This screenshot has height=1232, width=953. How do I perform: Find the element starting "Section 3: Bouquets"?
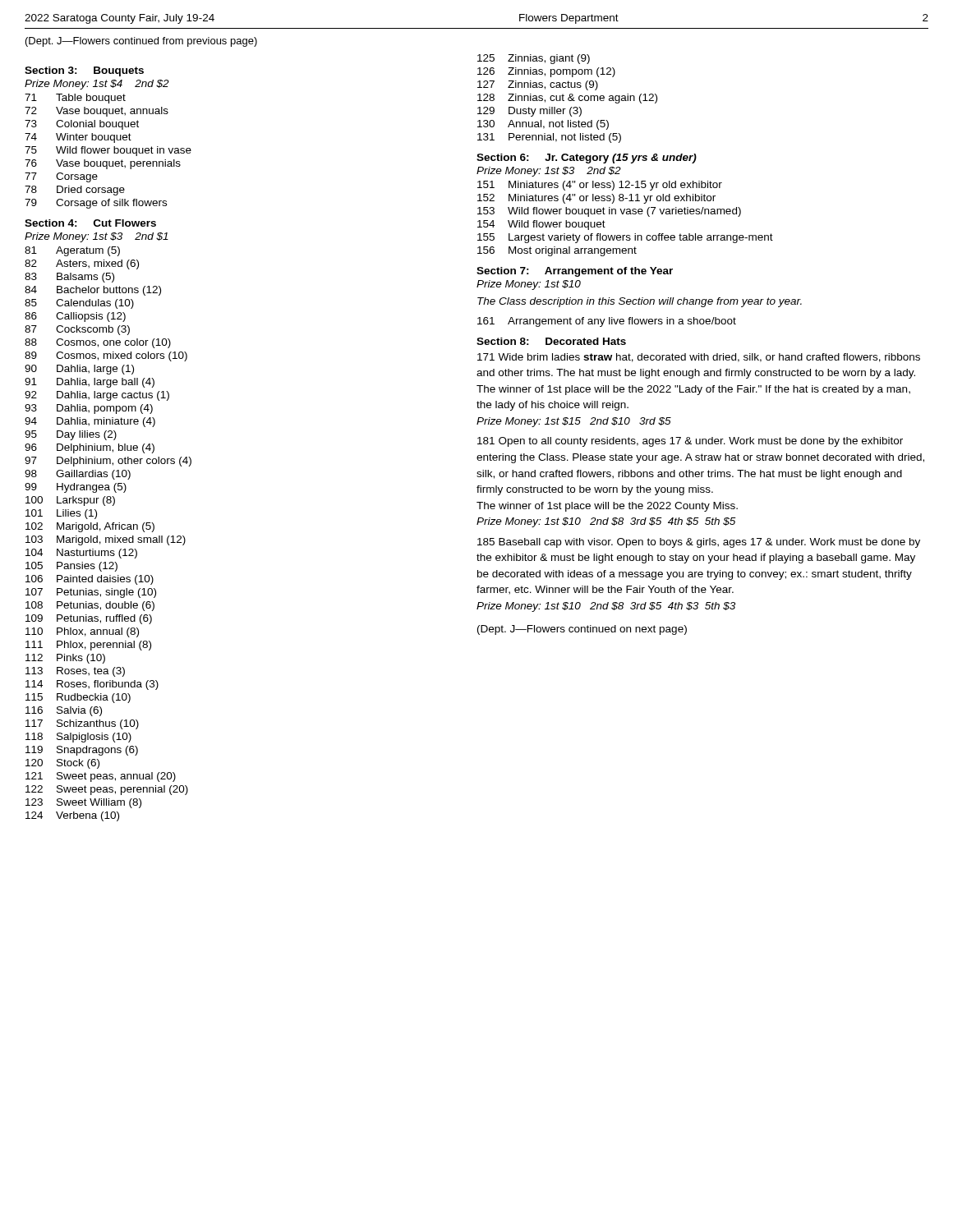click(x=84, y=70)
